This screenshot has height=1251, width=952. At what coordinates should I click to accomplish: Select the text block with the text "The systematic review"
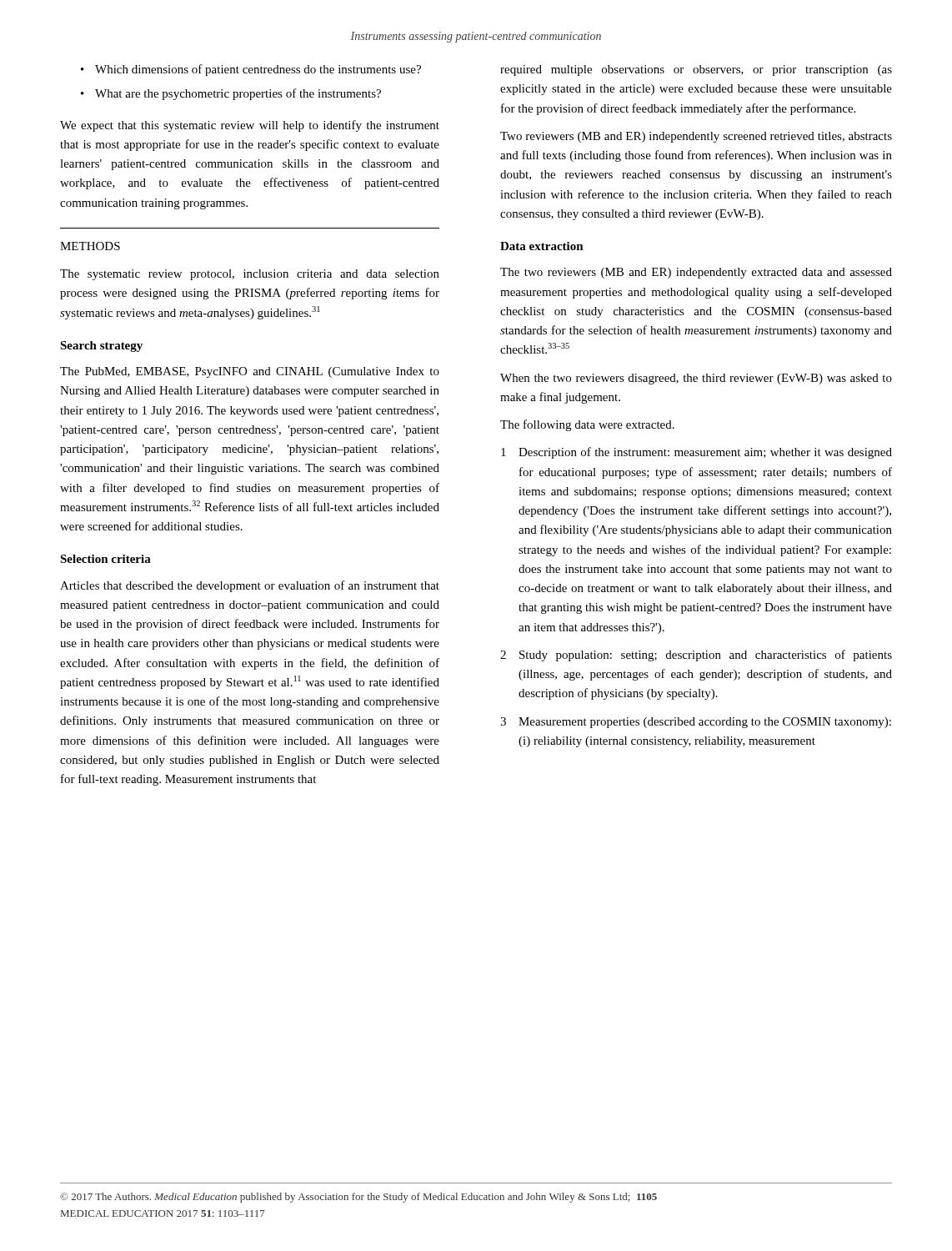[250, 293]
